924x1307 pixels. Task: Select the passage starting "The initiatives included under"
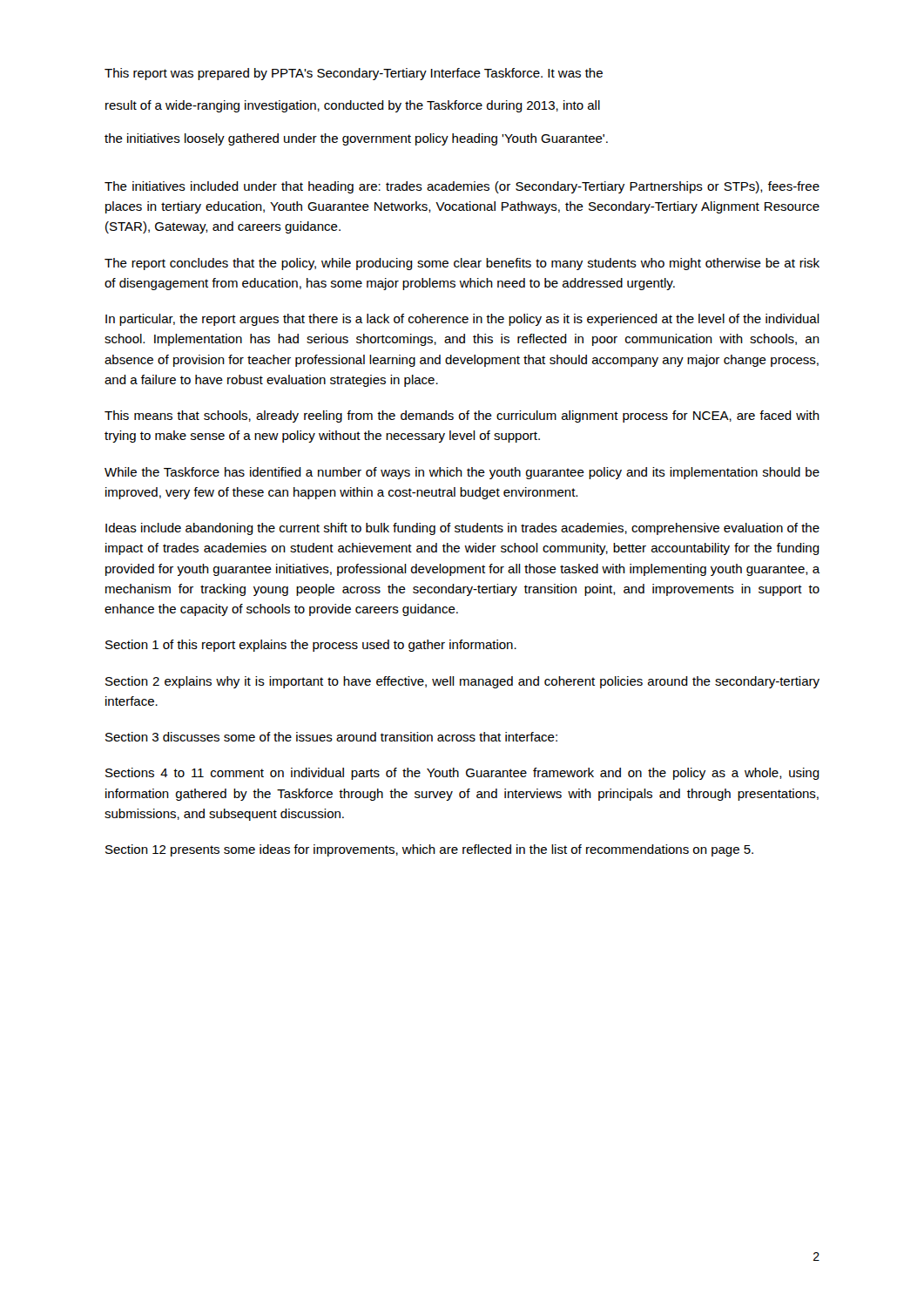(x=462, y=206)
